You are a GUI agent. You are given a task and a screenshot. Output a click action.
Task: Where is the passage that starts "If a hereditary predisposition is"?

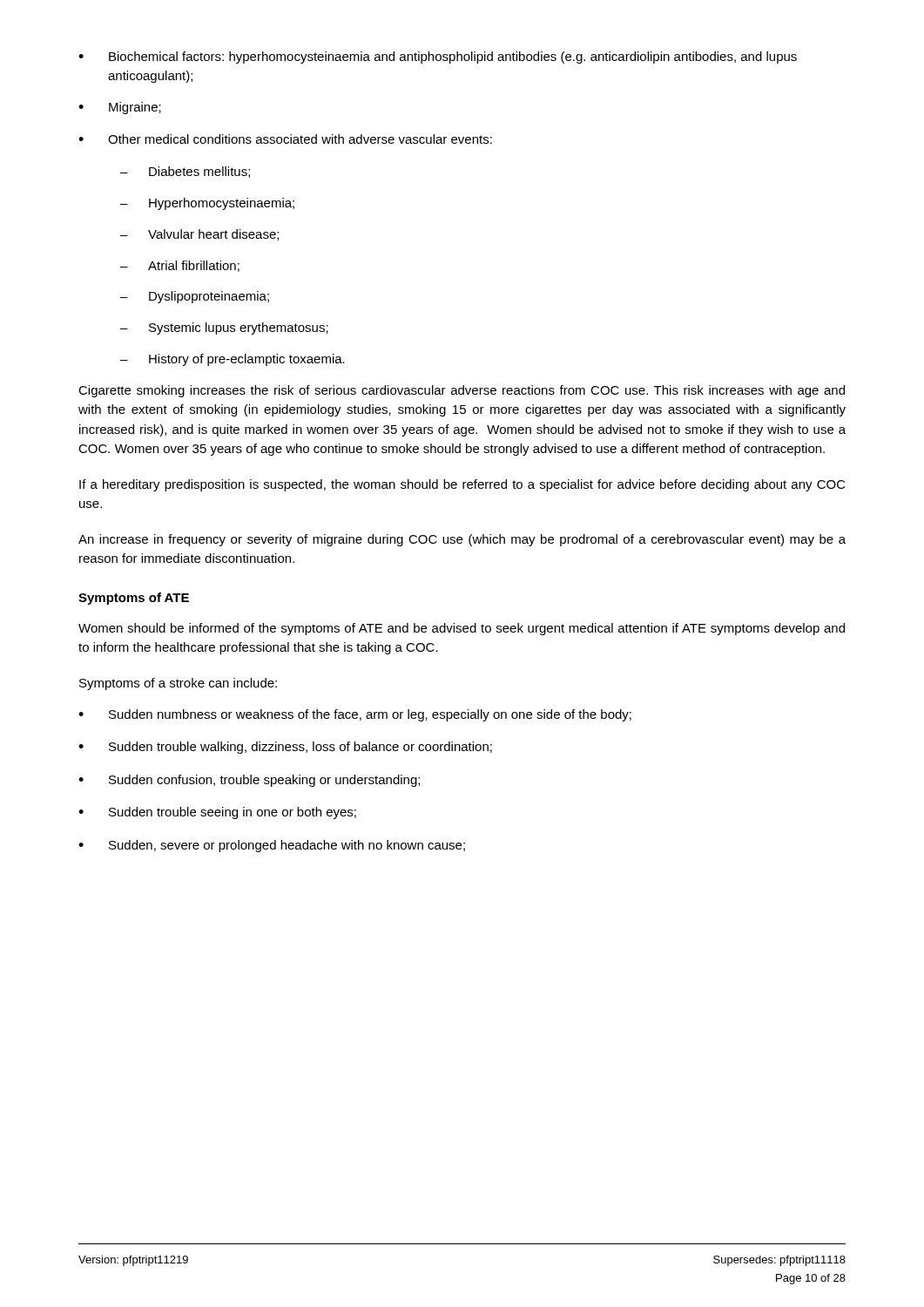click(x=462, y=493)
